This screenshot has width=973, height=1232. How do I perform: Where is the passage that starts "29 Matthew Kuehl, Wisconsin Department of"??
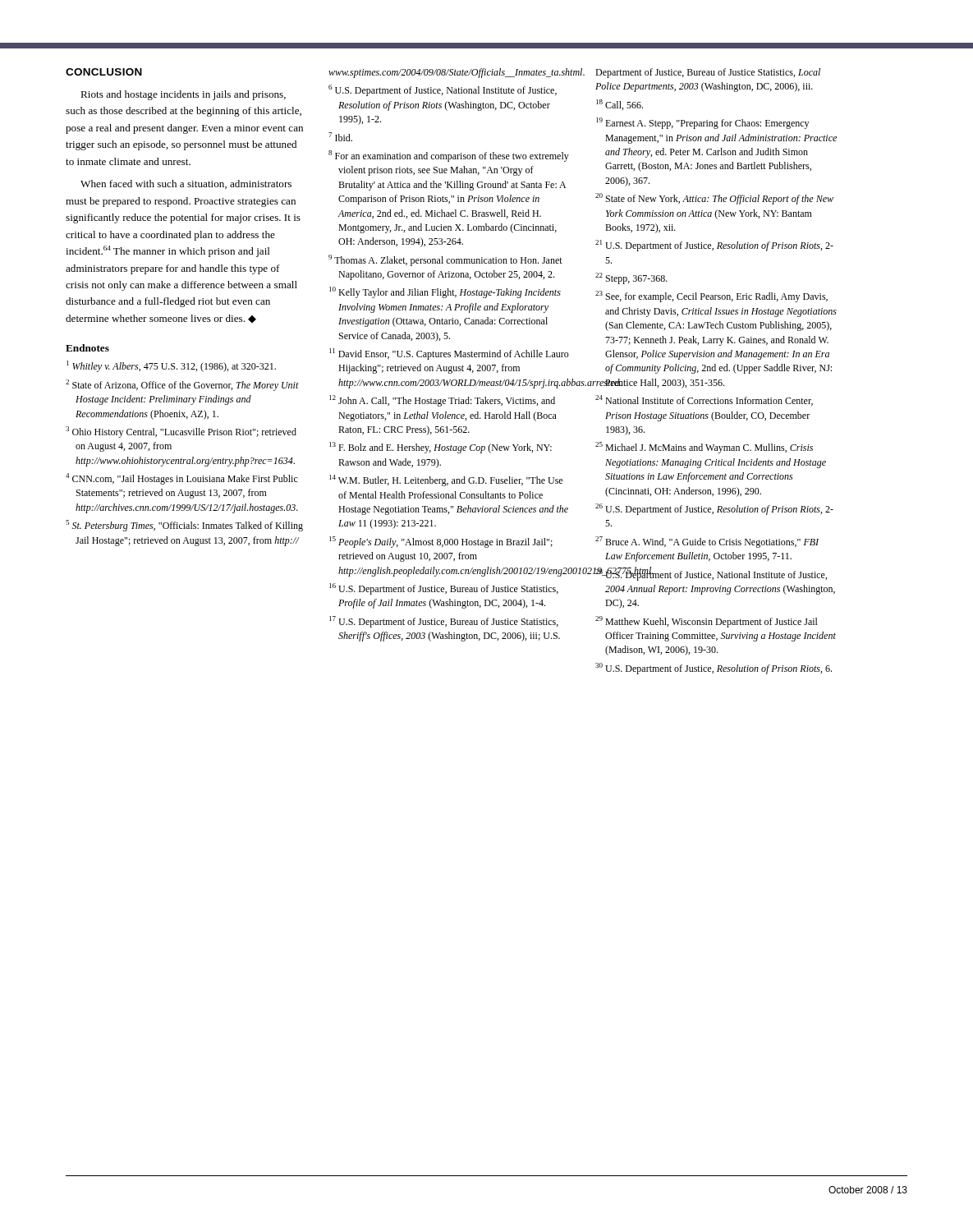(x=715, y=635)
